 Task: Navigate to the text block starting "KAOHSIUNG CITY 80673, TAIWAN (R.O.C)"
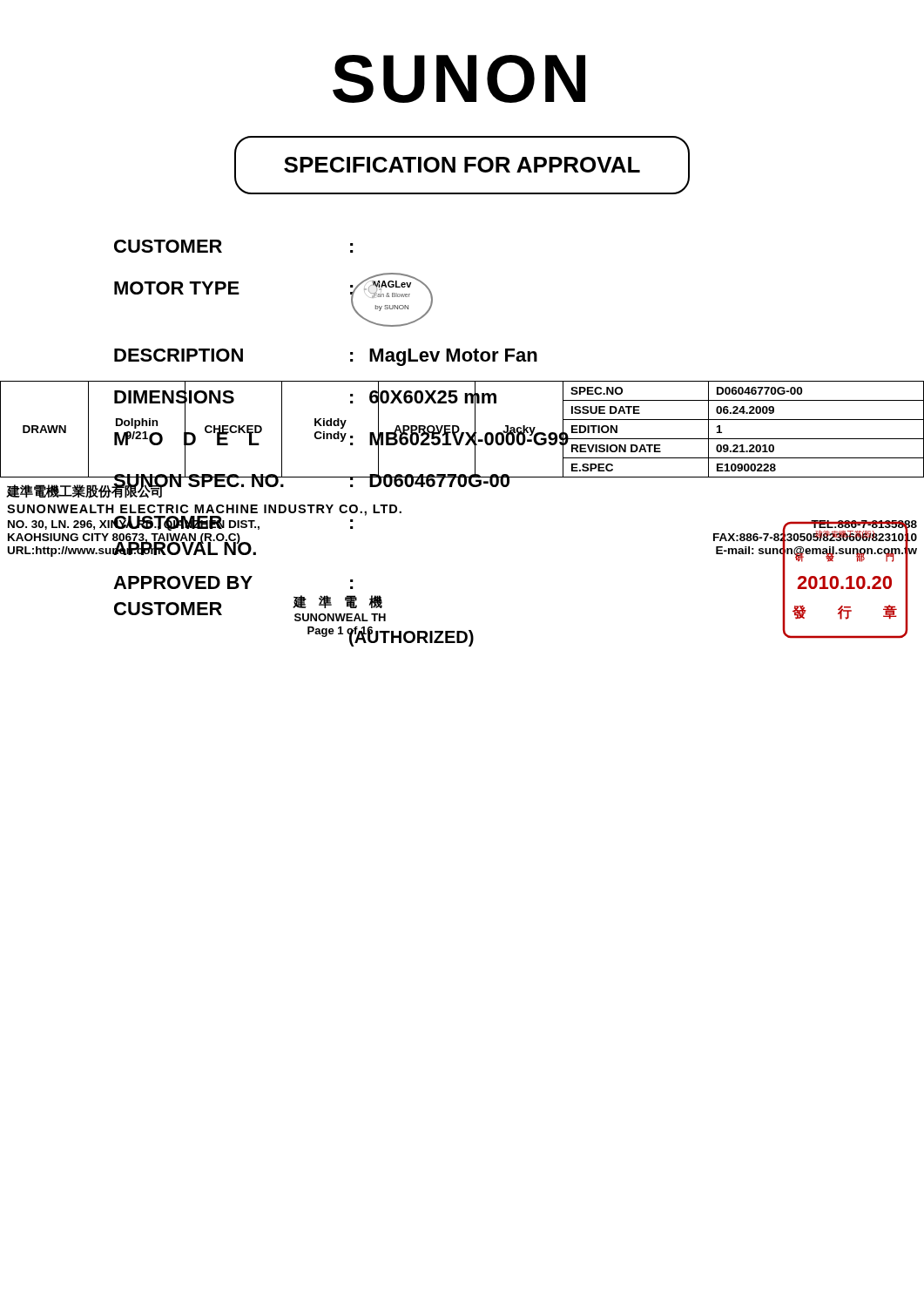(124, 537)
